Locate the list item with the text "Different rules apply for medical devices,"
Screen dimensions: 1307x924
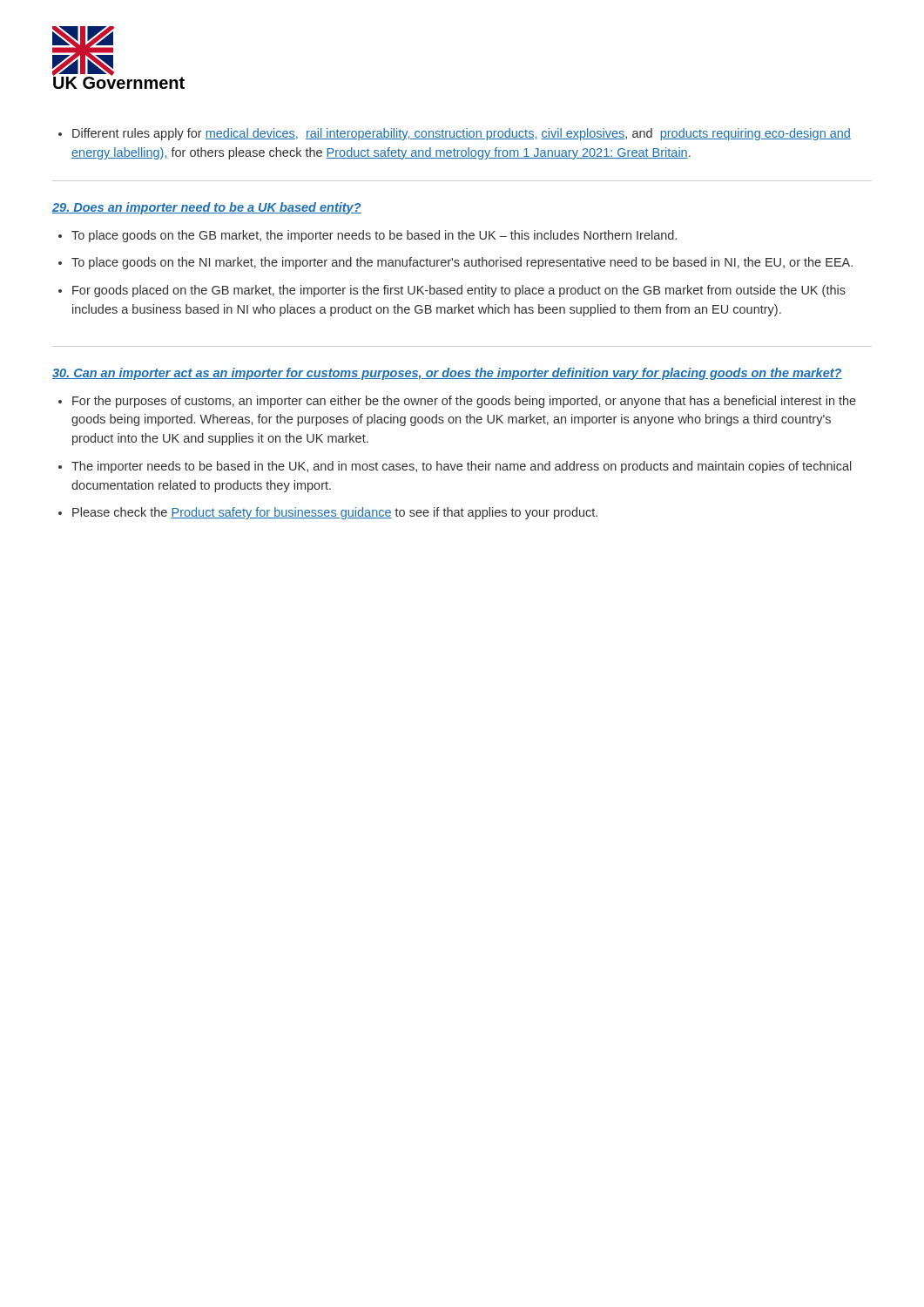pos(462,144)
